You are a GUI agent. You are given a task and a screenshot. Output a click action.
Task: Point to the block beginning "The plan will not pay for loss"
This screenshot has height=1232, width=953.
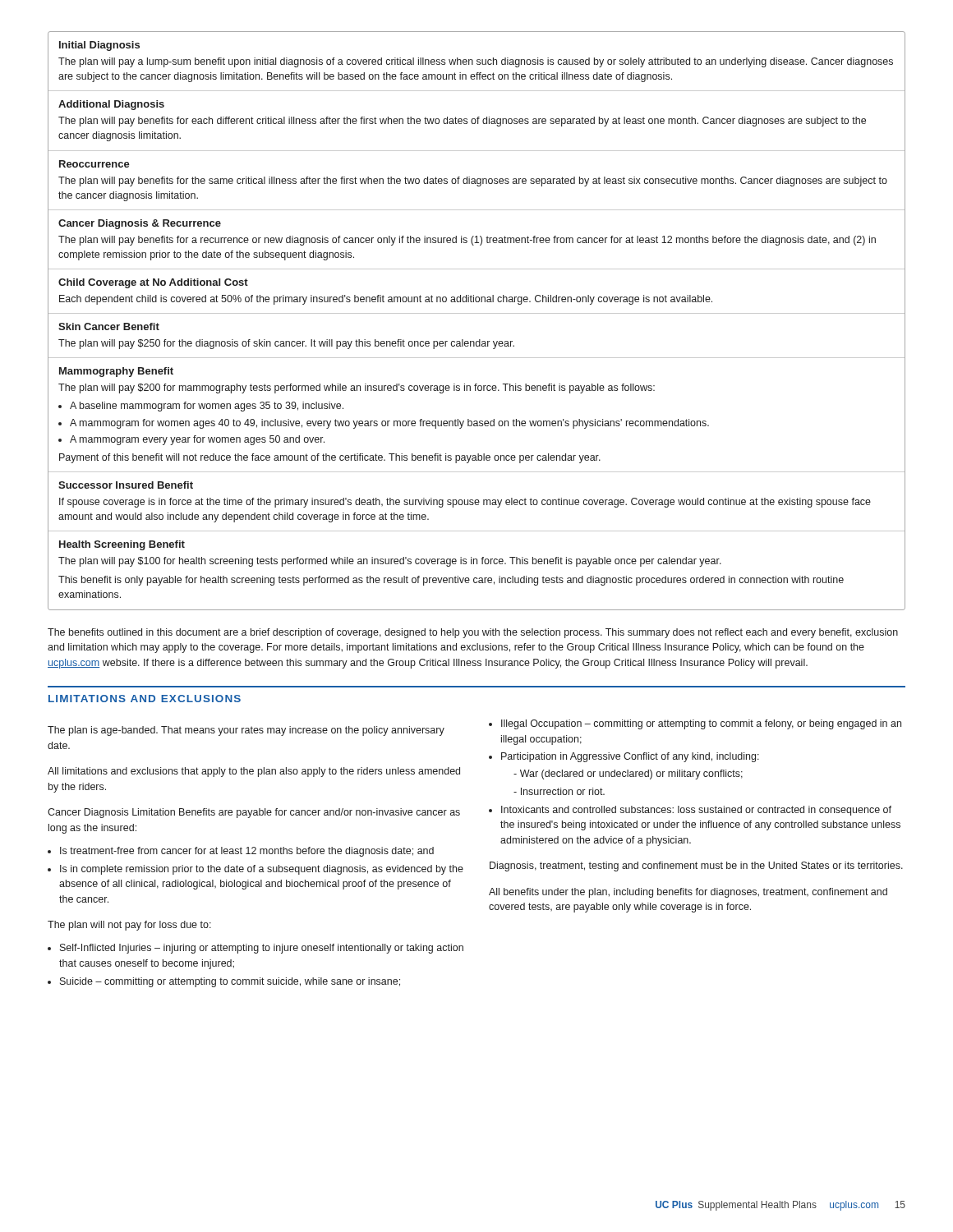click(130, 925)
